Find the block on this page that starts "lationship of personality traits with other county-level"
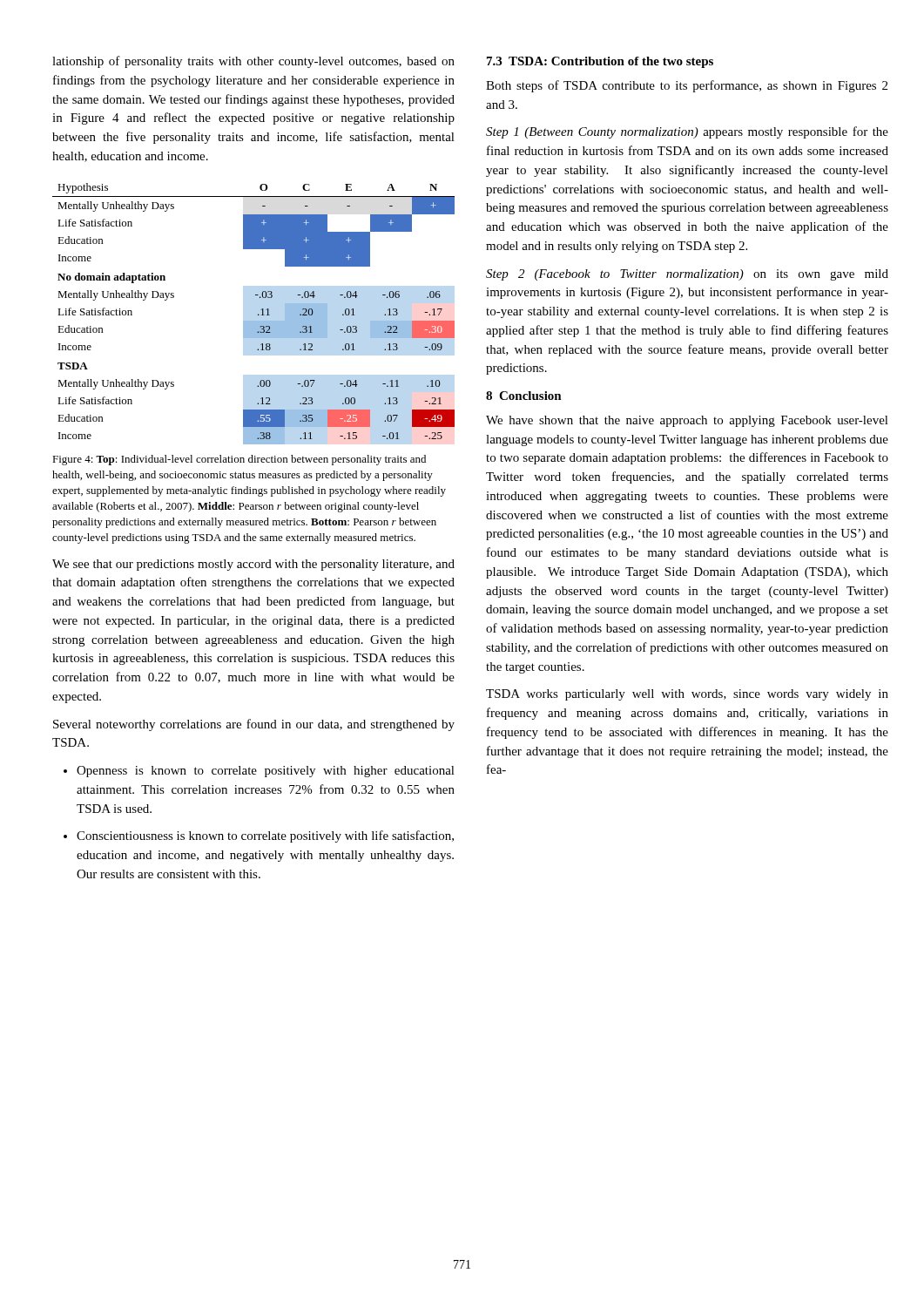Screen dimensions: 1307x924 click(253, 109)
